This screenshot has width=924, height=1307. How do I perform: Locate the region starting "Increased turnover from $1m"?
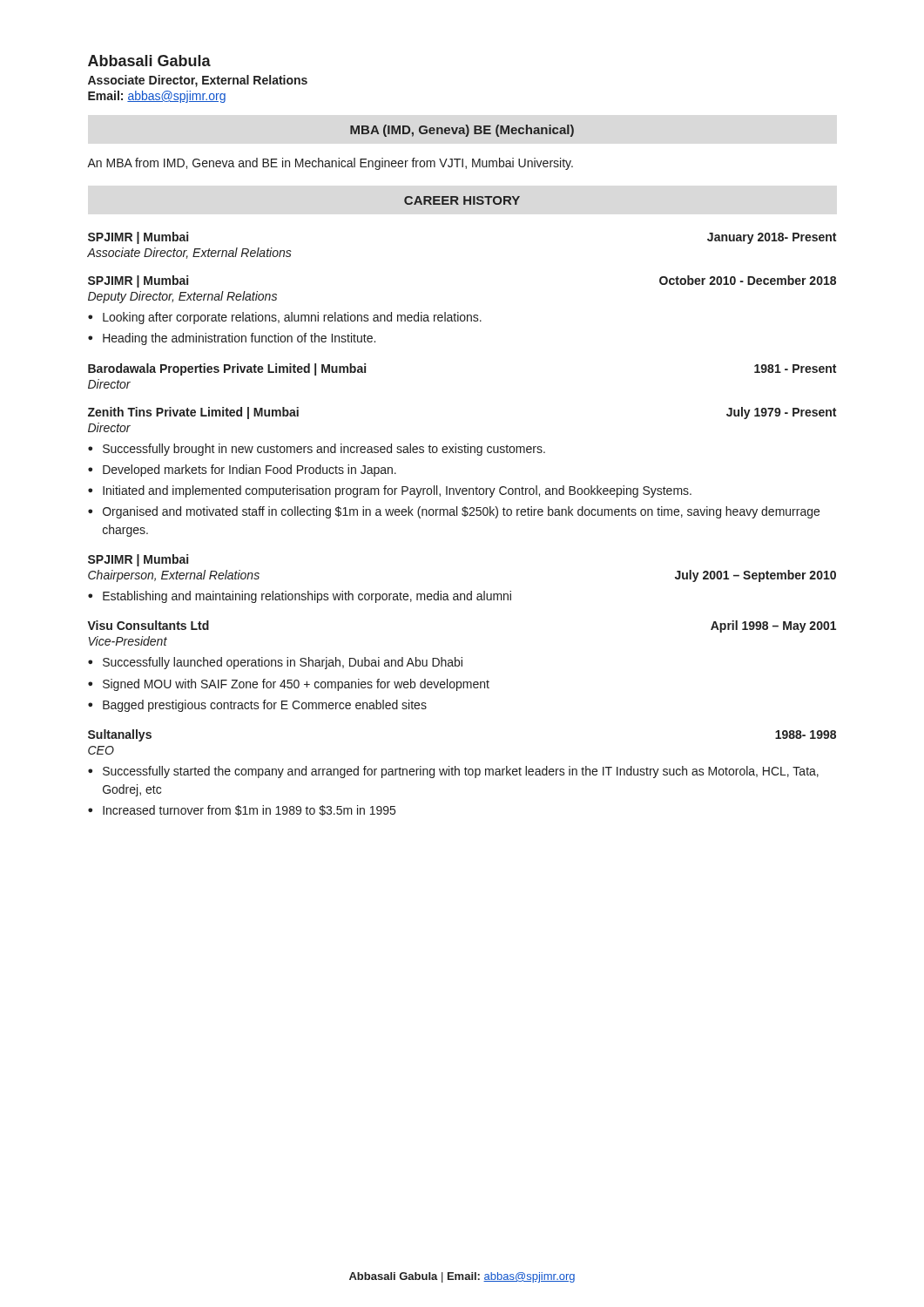click(x=249, y=810)
